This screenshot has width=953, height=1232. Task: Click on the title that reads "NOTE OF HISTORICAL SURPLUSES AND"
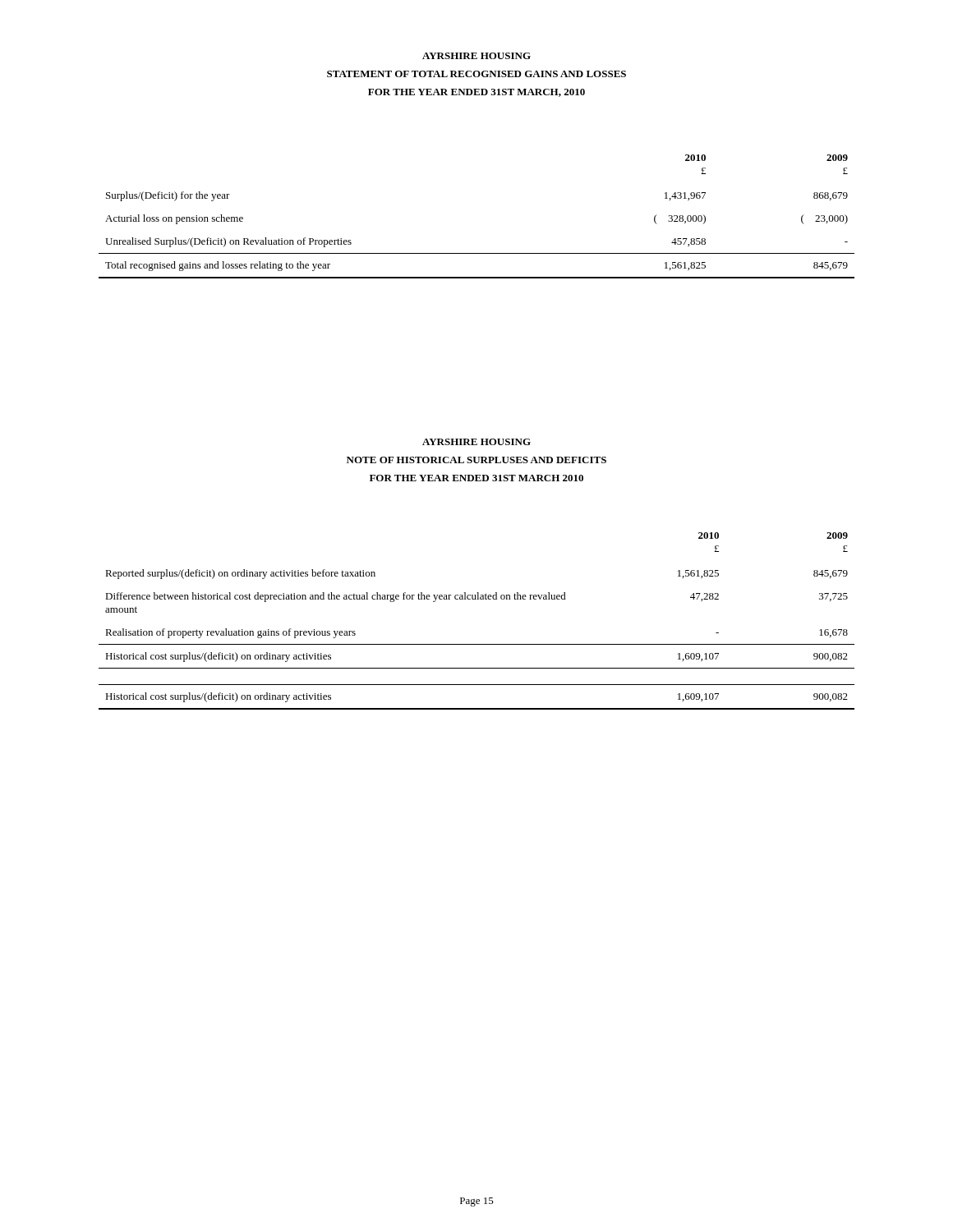pyautogui.click(x=476, y=460)
